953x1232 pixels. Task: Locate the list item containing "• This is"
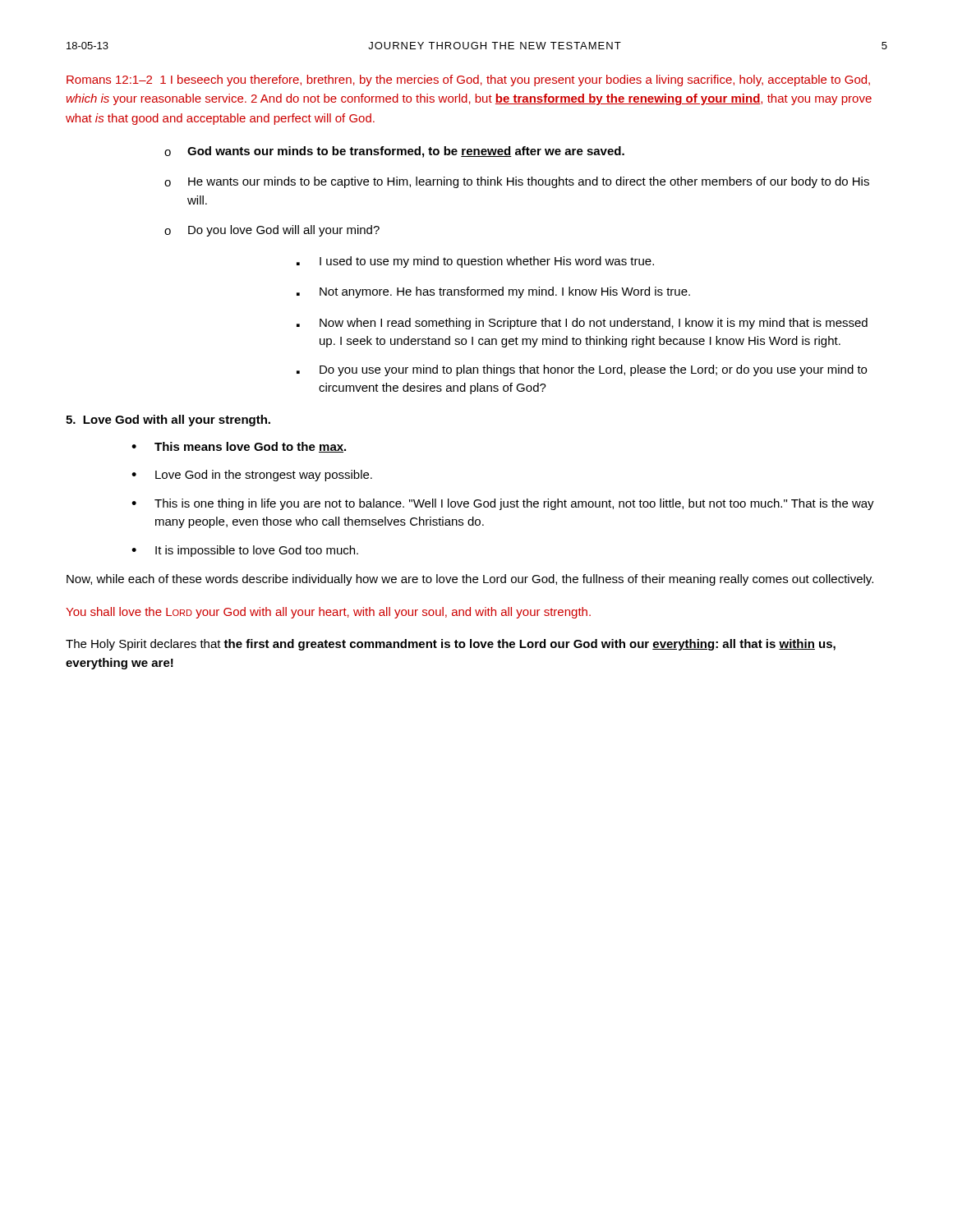click(509, 513)
